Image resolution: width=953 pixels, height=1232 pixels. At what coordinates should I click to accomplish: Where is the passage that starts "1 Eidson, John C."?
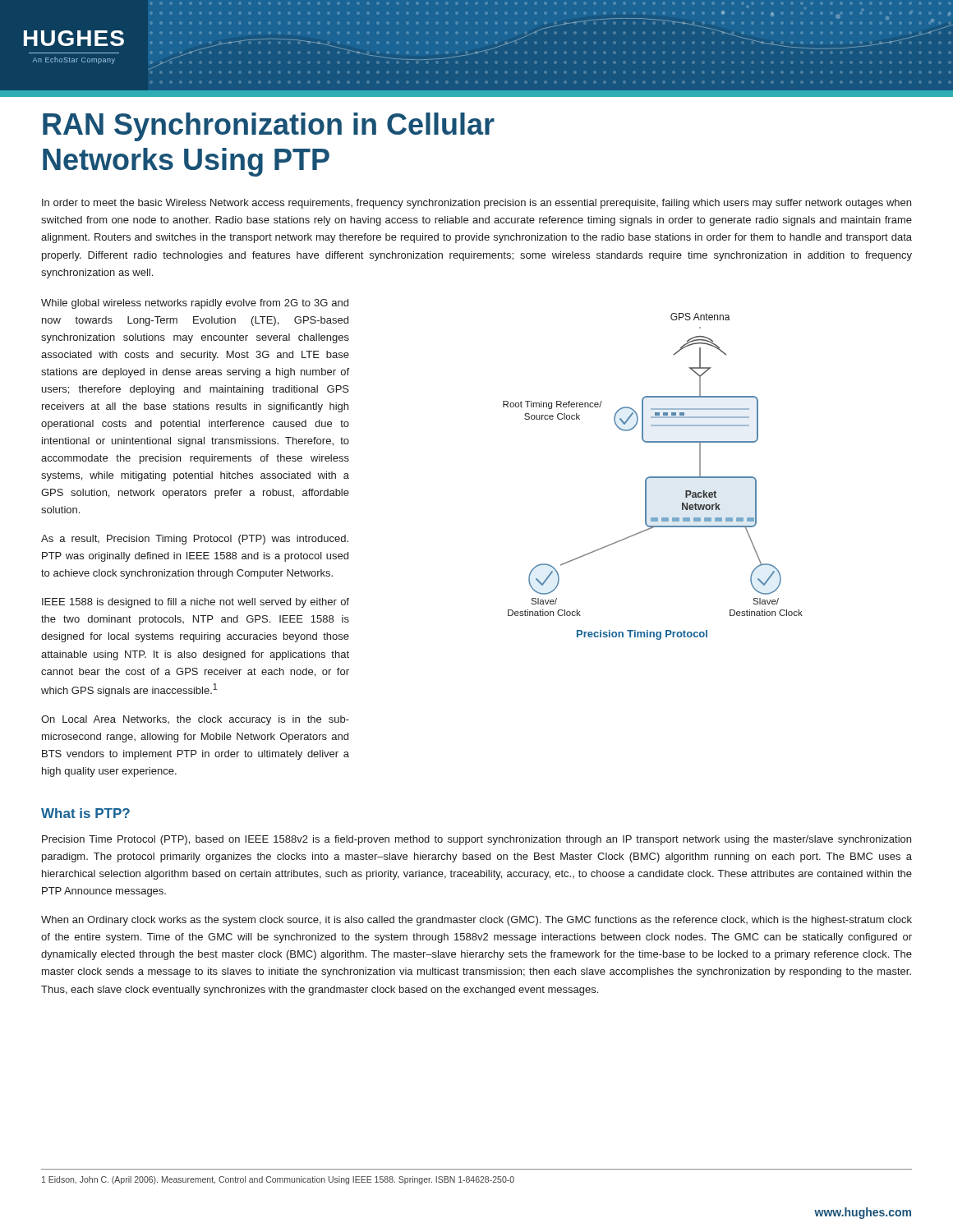coord(476,1180)
